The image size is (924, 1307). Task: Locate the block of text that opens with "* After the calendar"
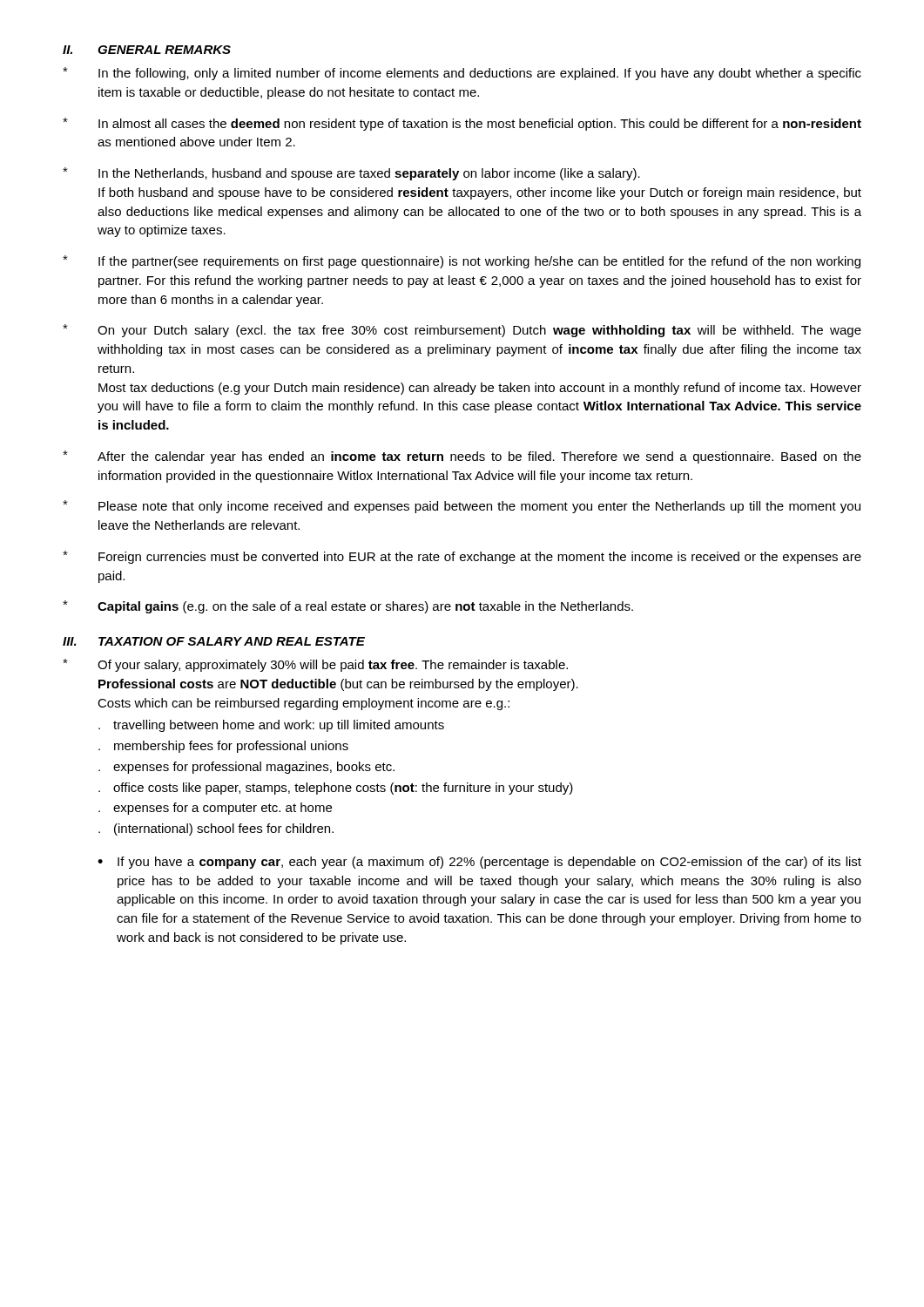pos(462,466)
